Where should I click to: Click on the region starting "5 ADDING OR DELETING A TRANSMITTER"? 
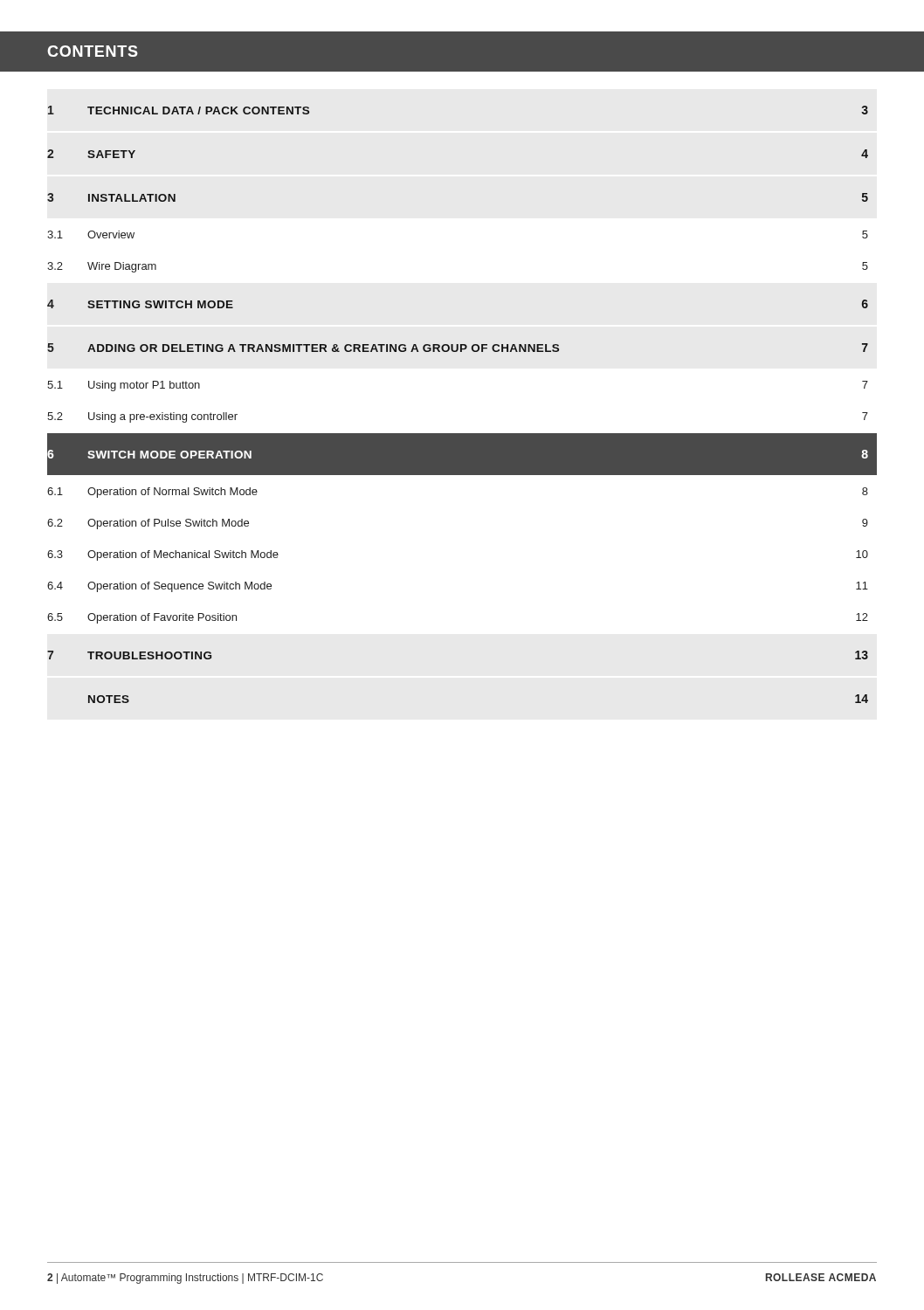click(458, 348)
